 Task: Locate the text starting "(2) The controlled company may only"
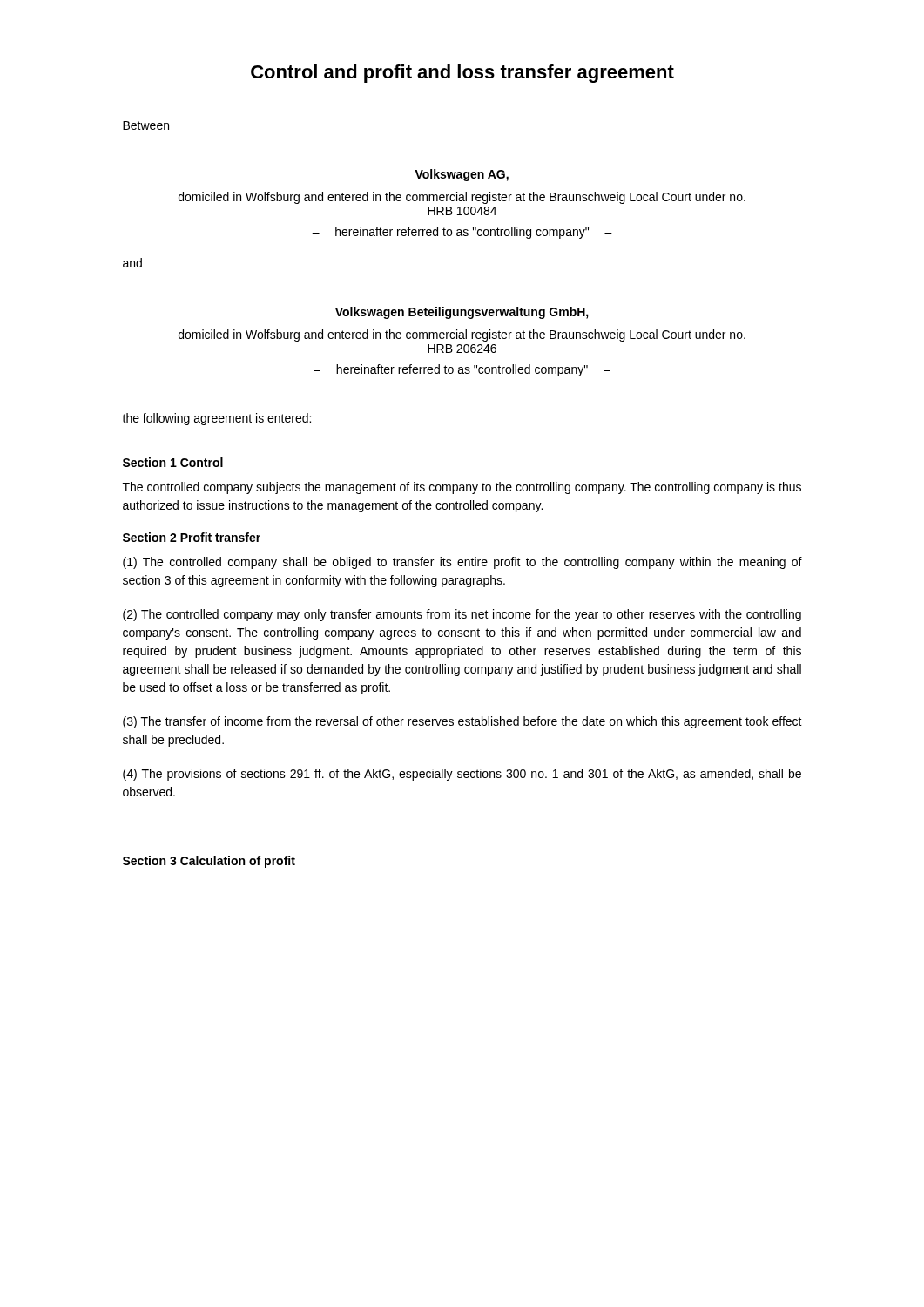click(x=462, y=651)
